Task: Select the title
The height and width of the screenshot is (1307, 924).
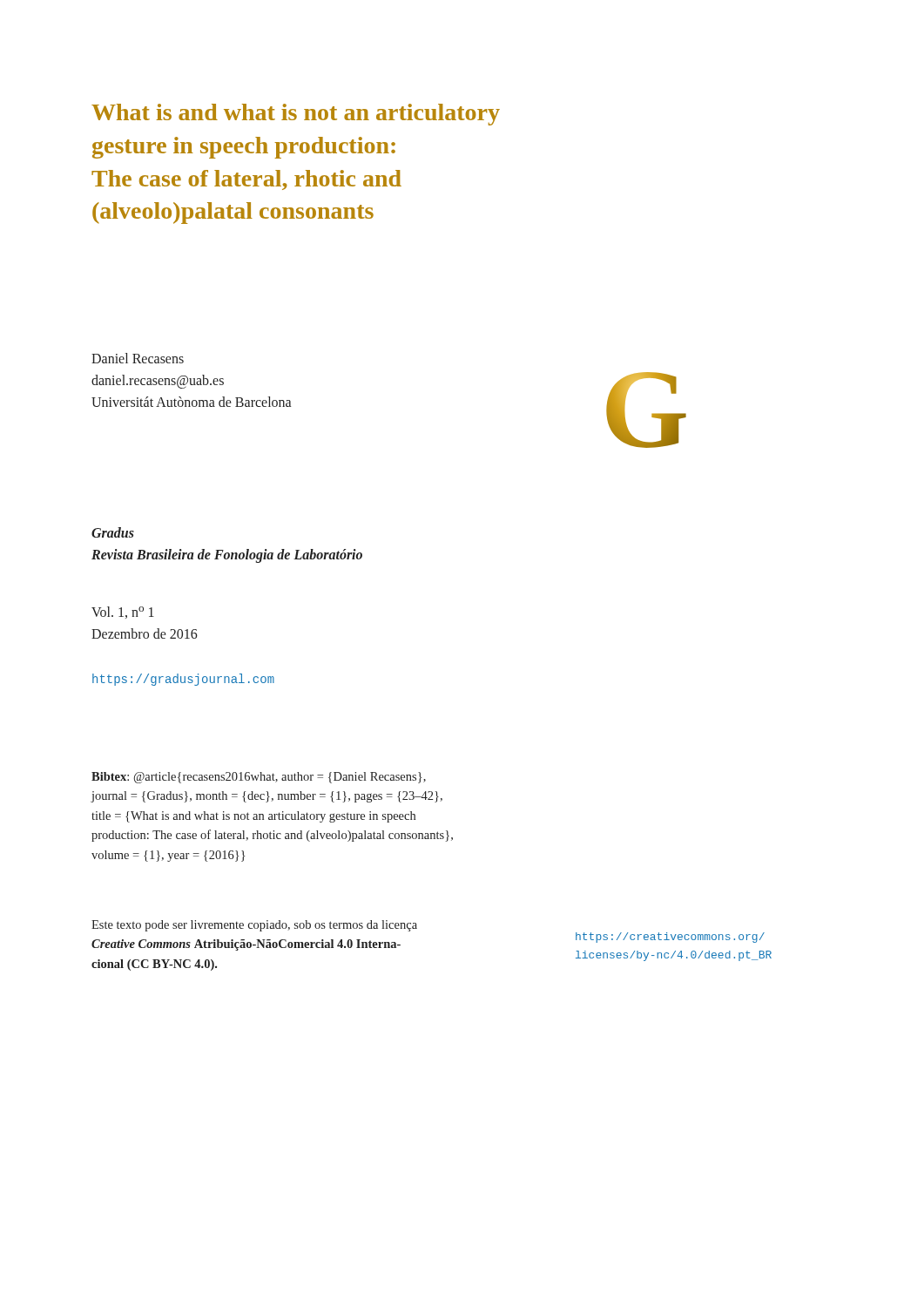Action: 300,162
